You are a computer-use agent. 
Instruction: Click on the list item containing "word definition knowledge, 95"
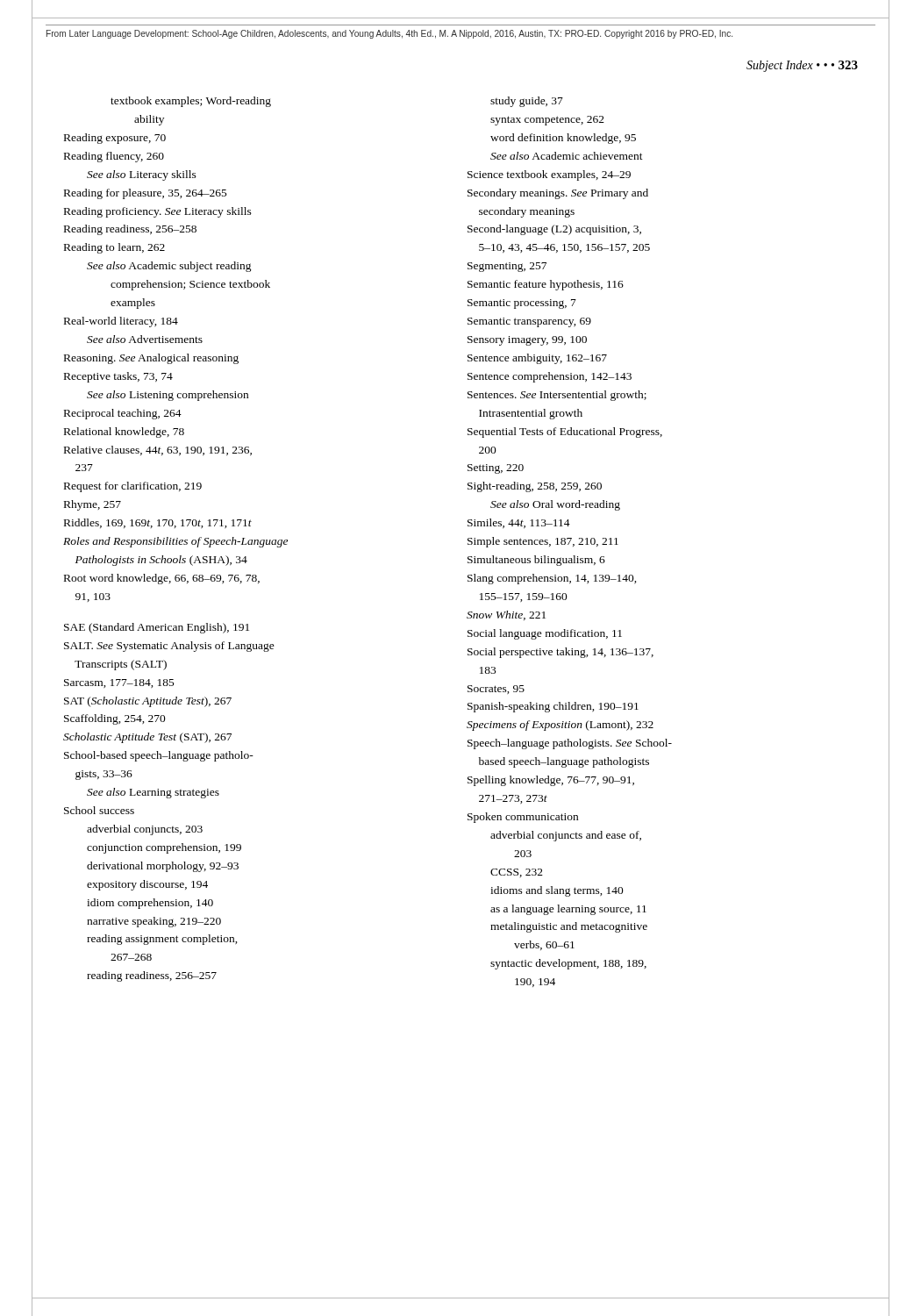tap(563, 137)
